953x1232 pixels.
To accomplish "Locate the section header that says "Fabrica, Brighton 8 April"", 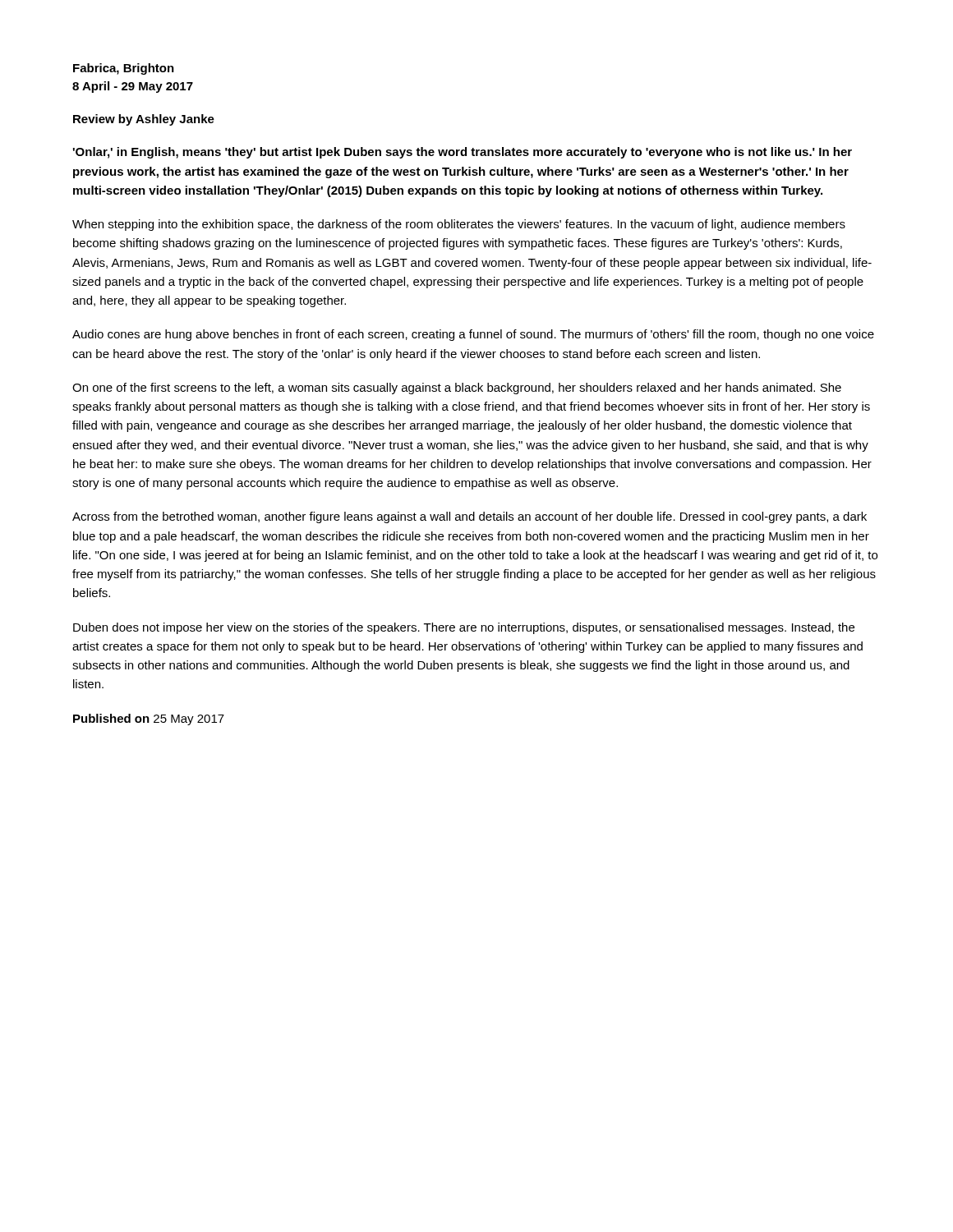I will pyautogui.click(x=133, y=77).
